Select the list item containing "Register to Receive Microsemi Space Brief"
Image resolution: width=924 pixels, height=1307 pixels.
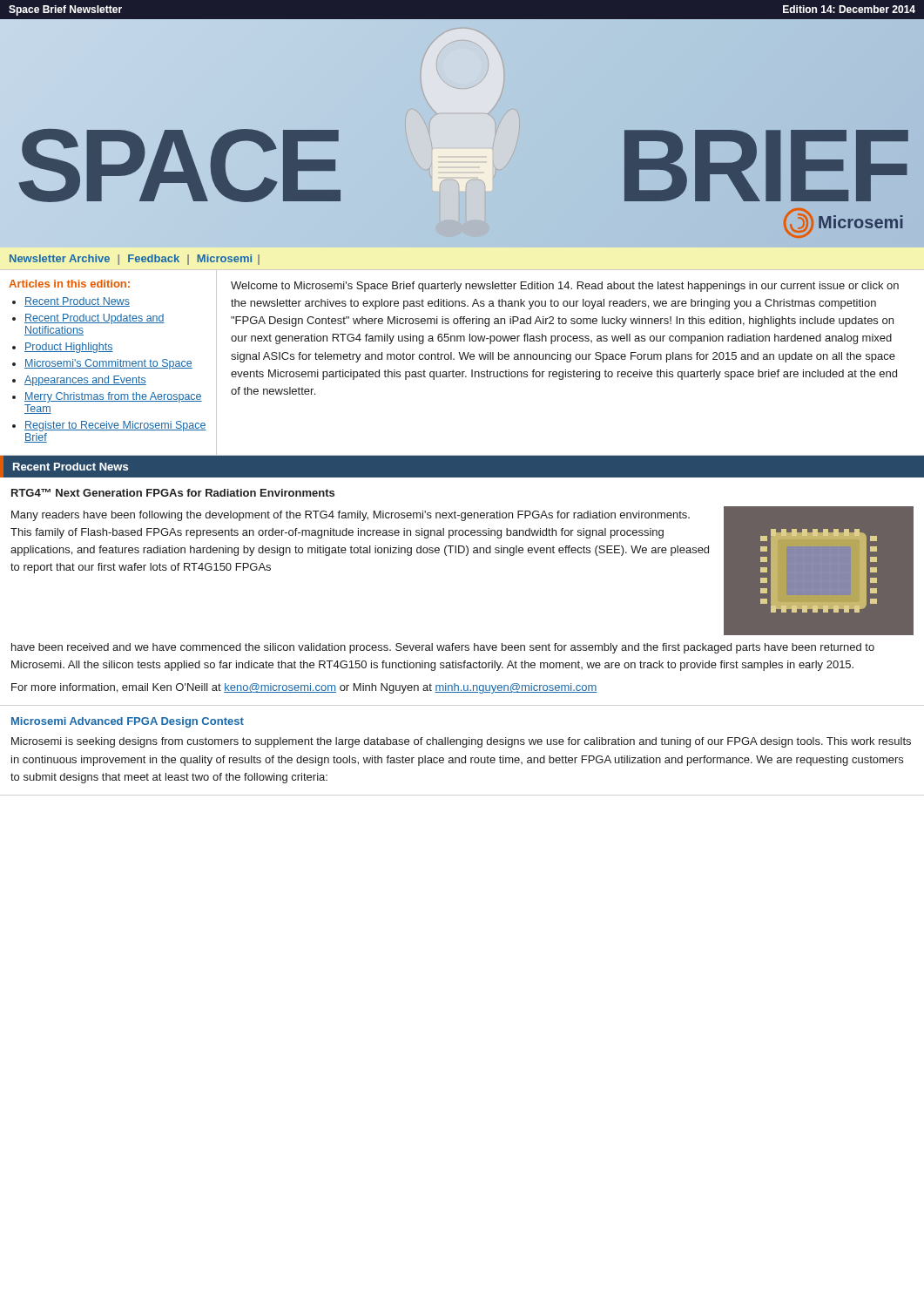click(115, 431)
